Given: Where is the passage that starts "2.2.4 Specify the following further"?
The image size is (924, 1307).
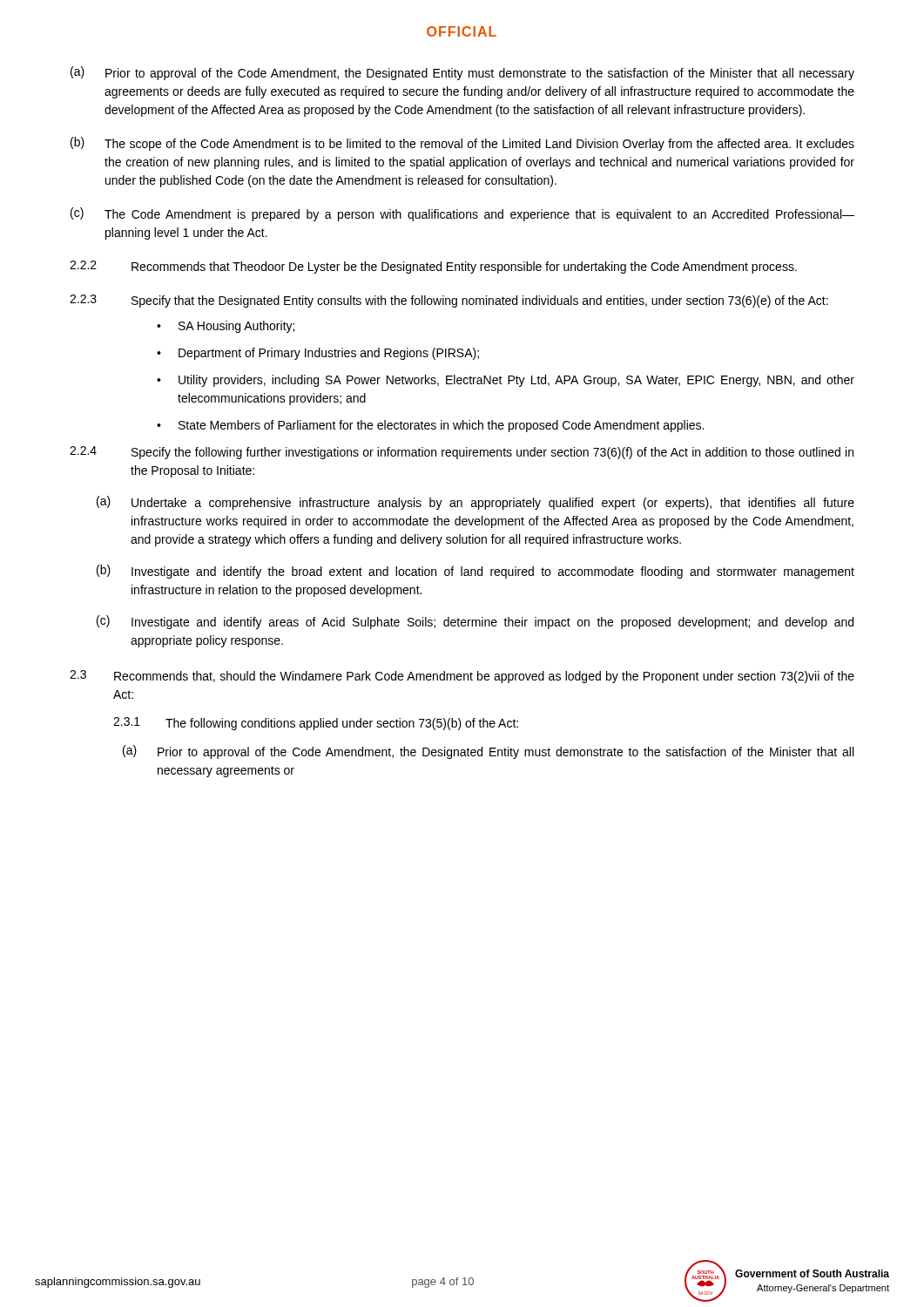Looking at the screenshot, I should tap(462, 462).
